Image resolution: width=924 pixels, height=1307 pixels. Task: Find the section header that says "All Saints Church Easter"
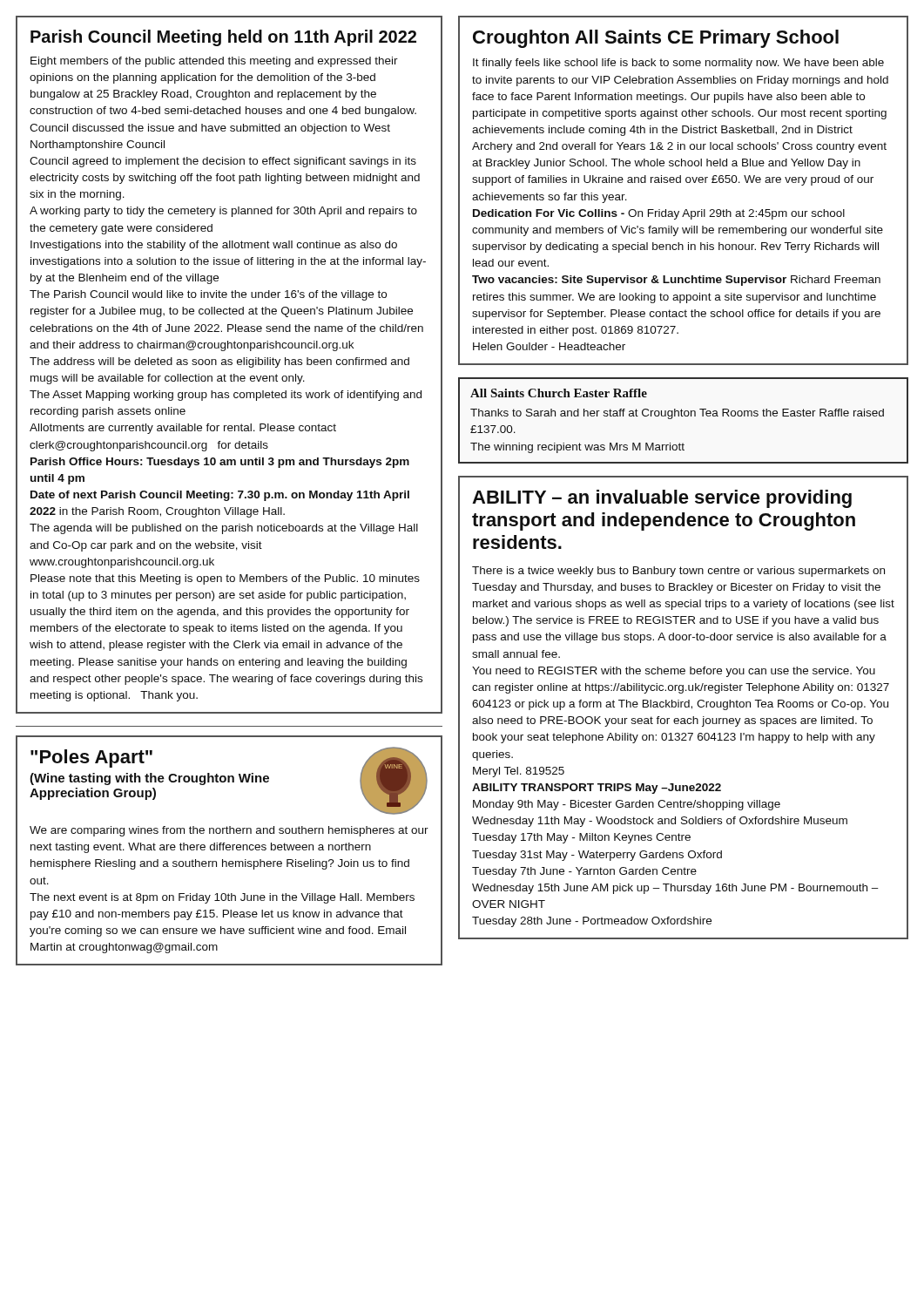(559, 393)
